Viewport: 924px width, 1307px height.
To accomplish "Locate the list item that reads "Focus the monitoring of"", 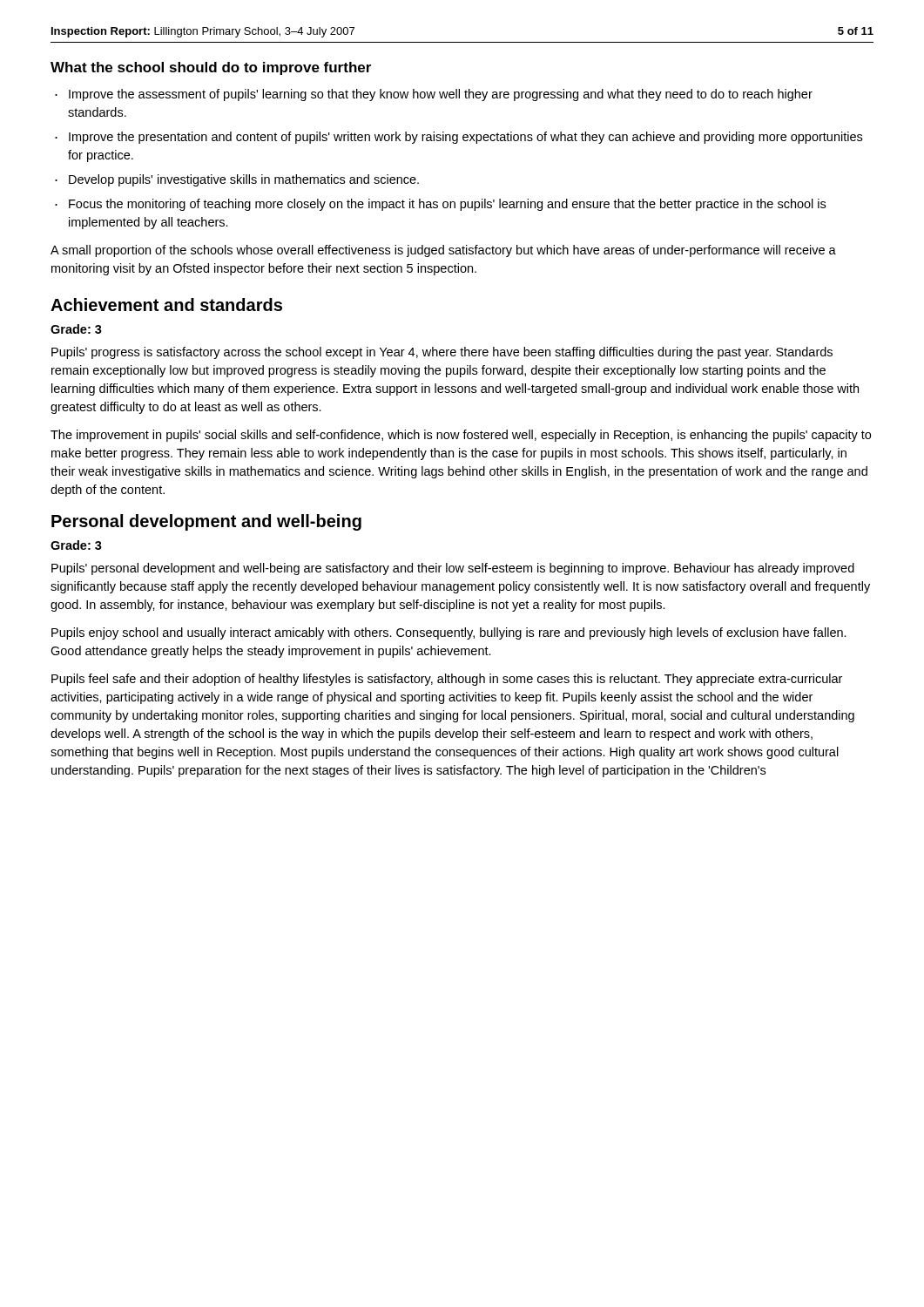I will (447, 213).
